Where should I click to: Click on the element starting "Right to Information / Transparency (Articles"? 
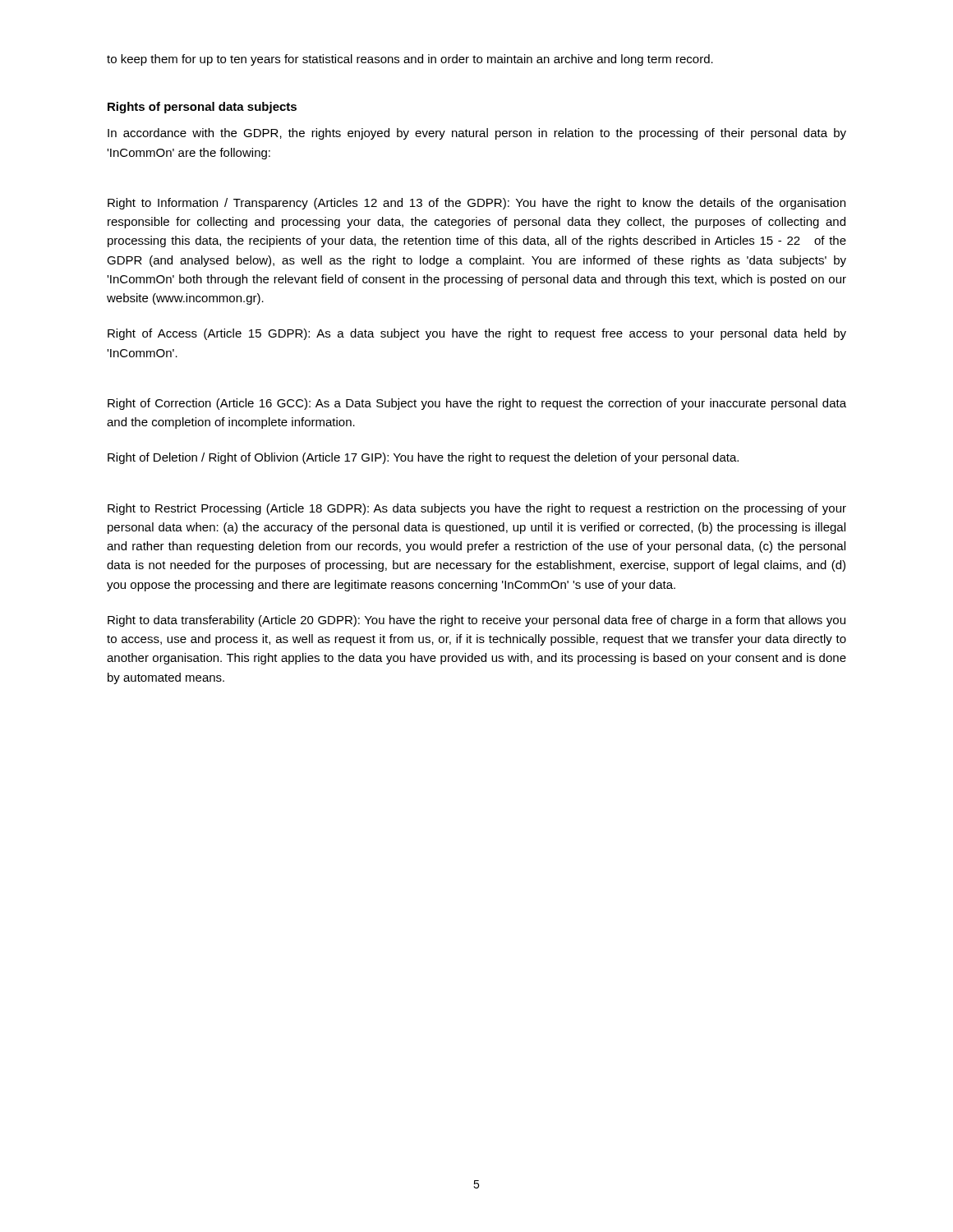476,250
